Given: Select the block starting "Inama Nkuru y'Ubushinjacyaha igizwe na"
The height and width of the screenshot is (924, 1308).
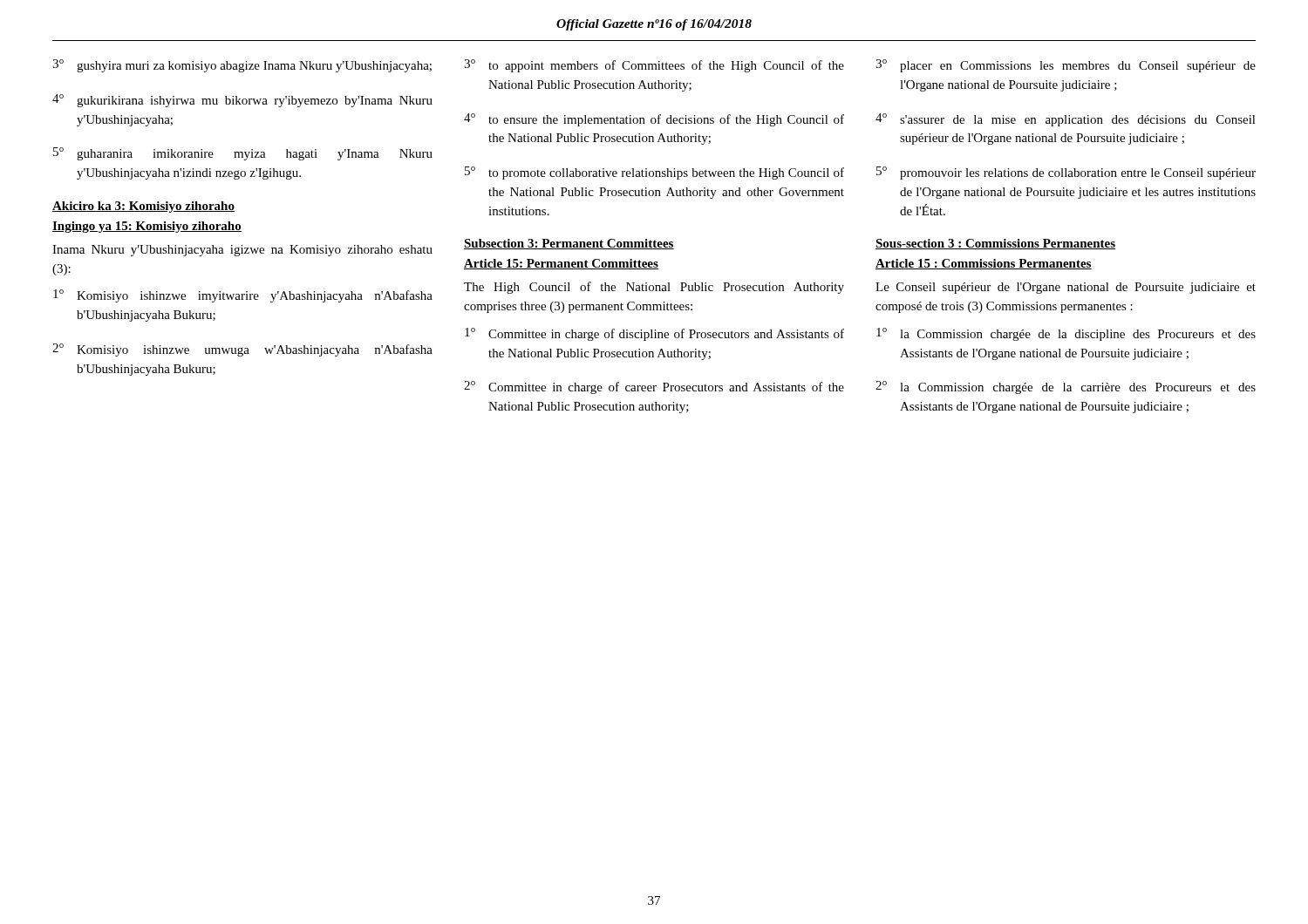Looking at the screenshot, I should pyautogui.click(x=242, y=259).
